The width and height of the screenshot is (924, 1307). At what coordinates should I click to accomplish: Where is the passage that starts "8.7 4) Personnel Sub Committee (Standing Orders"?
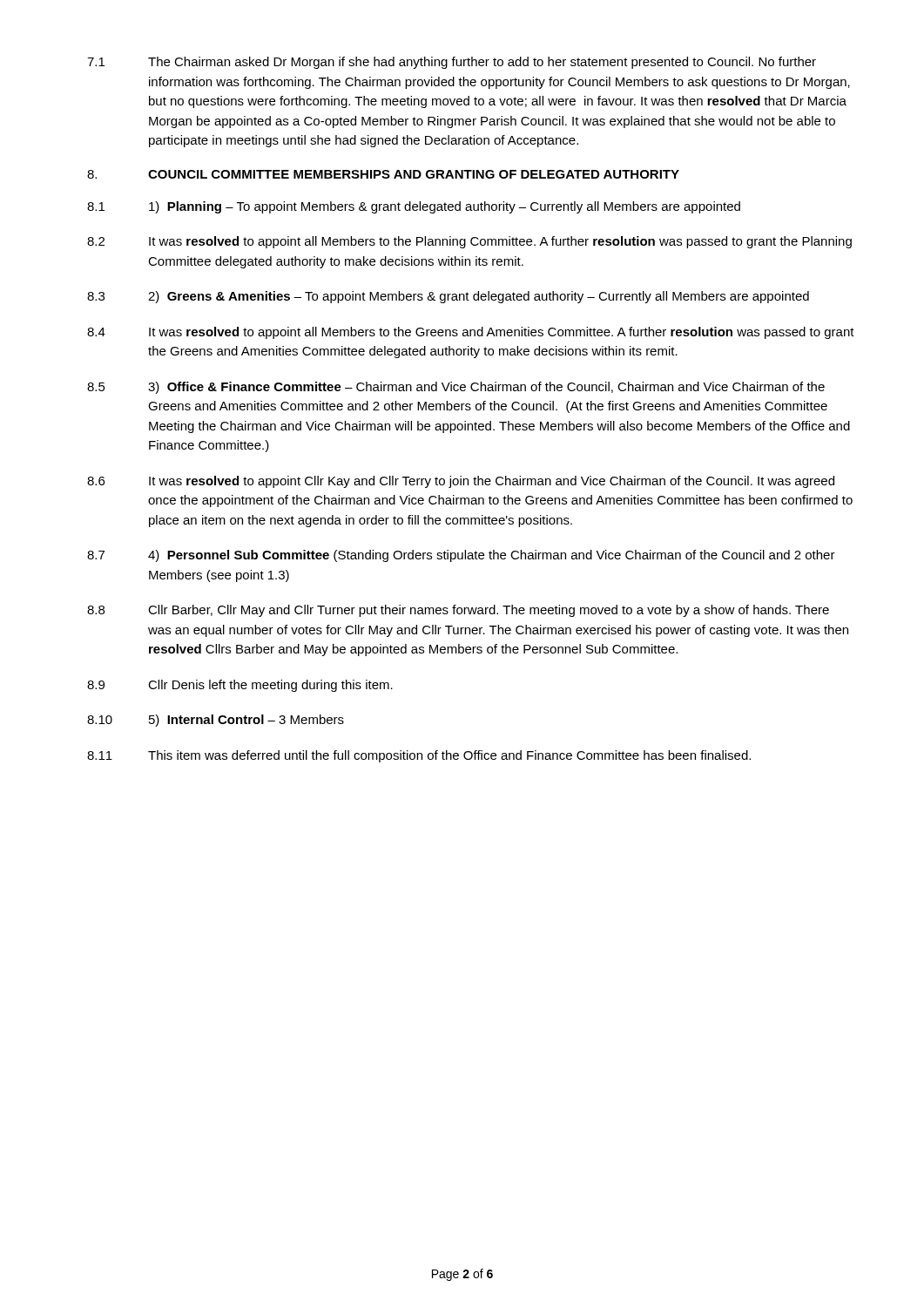point(471,565)
